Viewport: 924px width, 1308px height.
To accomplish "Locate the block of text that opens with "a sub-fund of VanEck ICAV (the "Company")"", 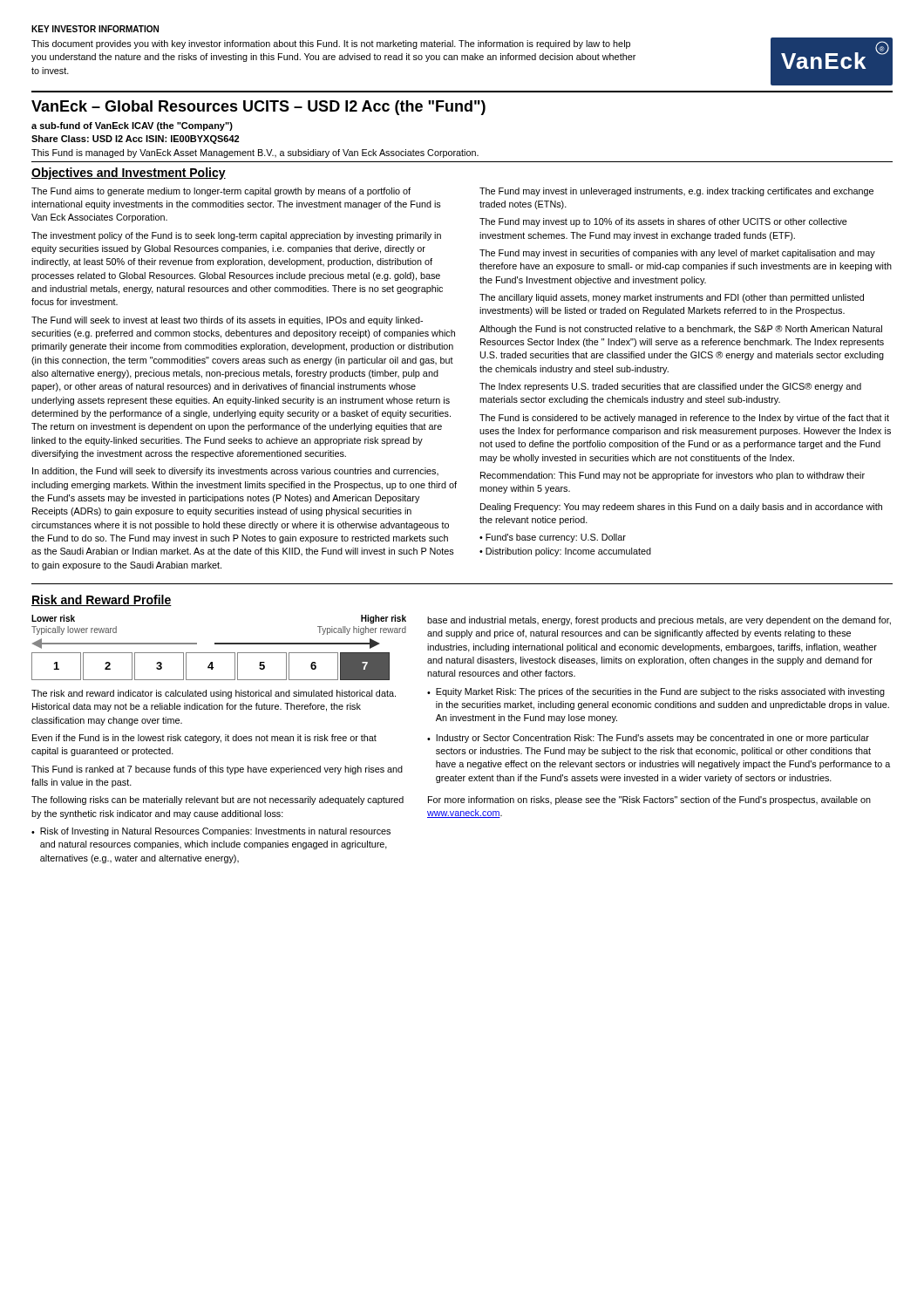I will [135, 132].
